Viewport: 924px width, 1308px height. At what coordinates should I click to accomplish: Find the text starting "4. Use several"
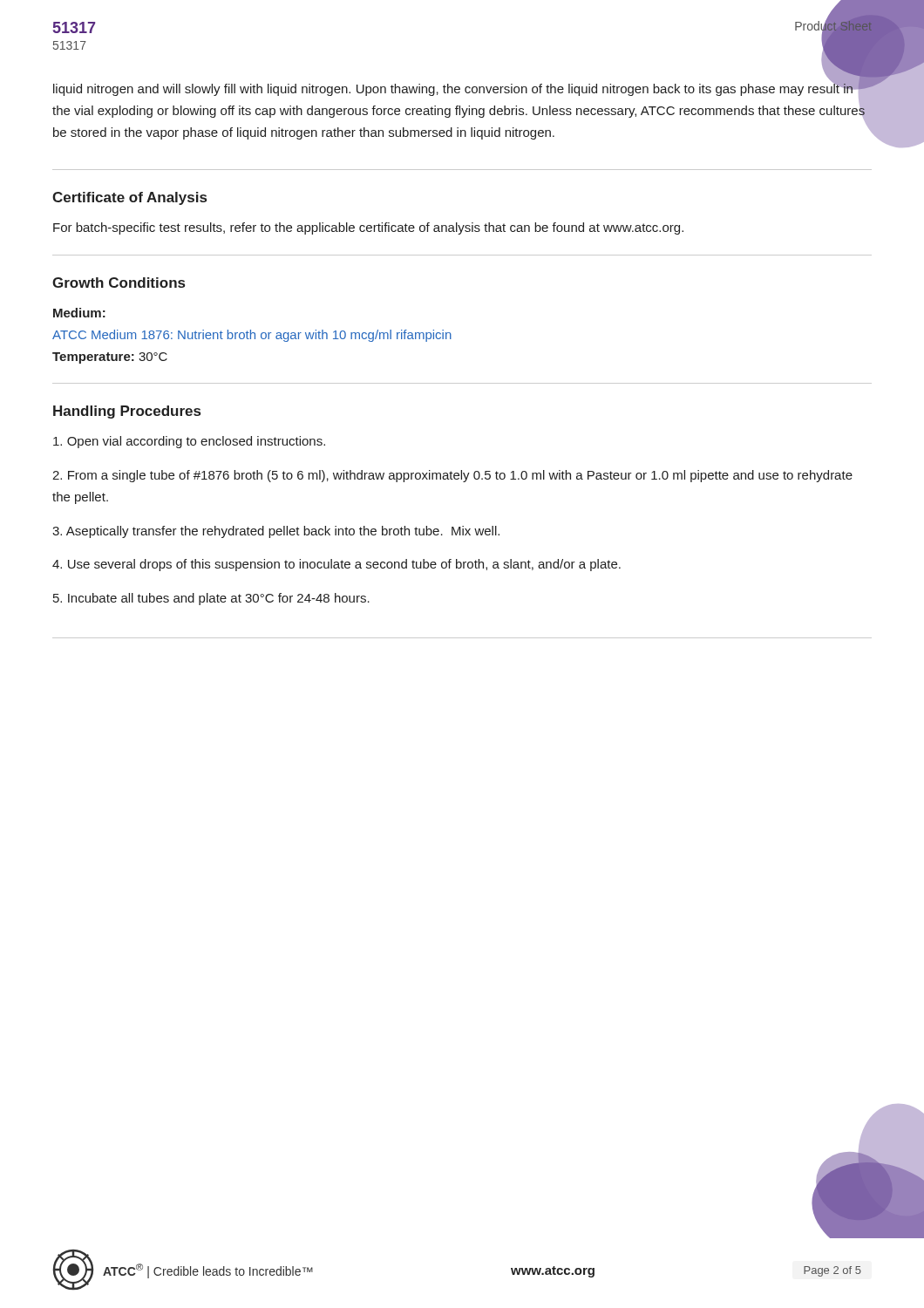[337, 564]
